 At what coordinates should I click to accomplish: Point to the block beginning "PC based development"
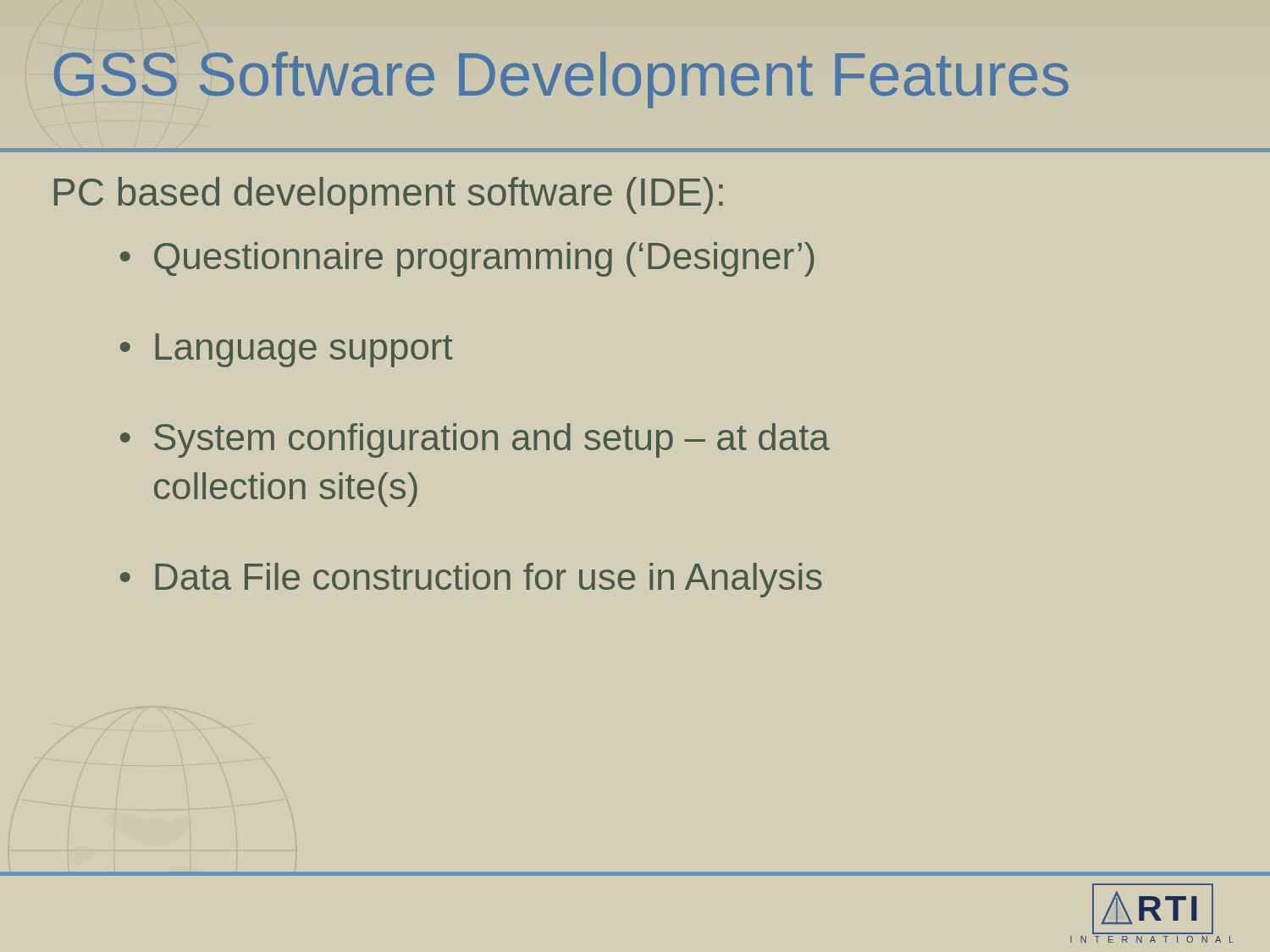pyautogui.click(x=388, y=192)
